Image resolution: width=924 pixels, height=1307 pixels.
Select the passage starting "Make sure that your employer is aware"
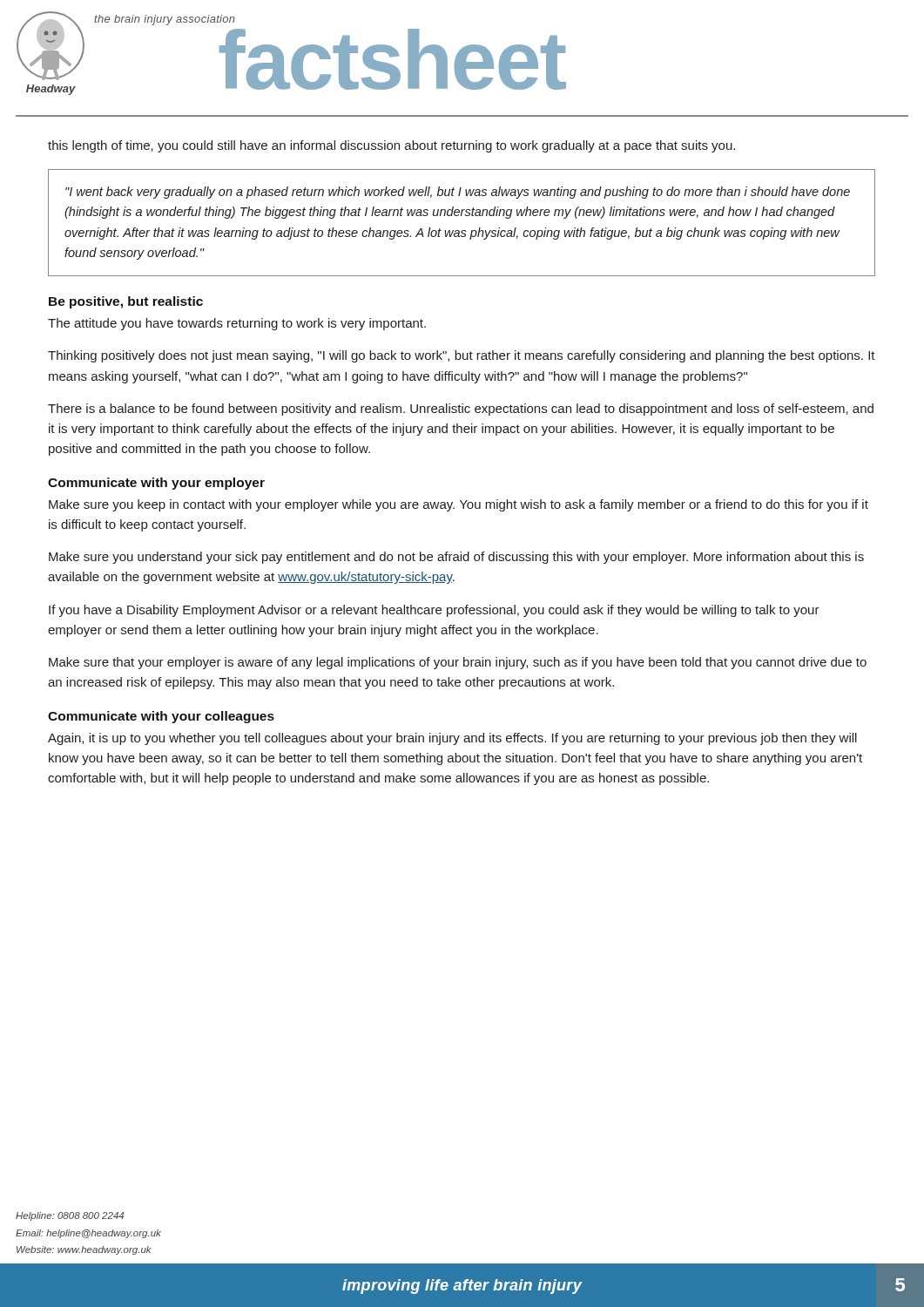coord(457,672)
